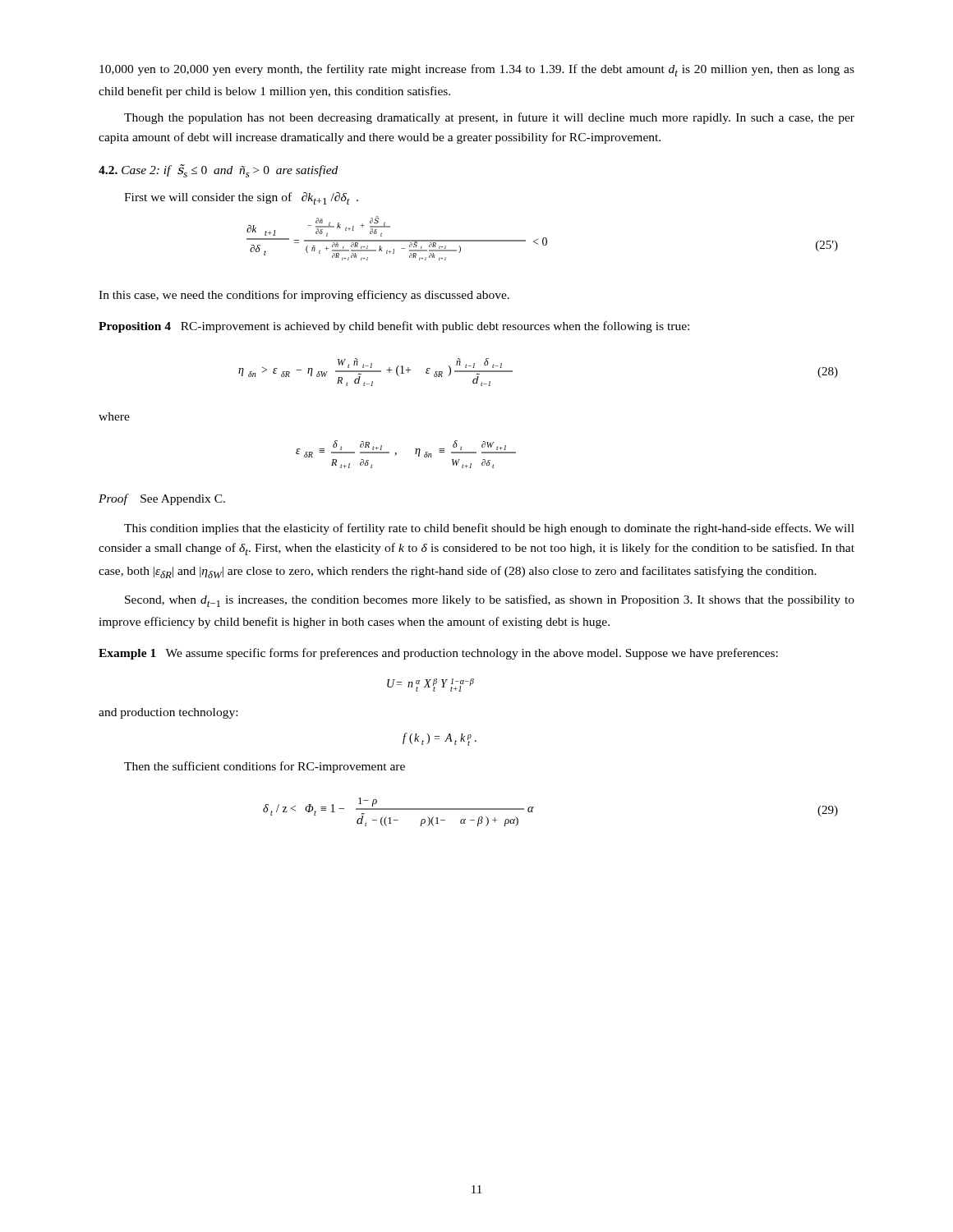
Task: Navigate to the element starting "Then the sufficient conditions"
Action: point(265,767)
